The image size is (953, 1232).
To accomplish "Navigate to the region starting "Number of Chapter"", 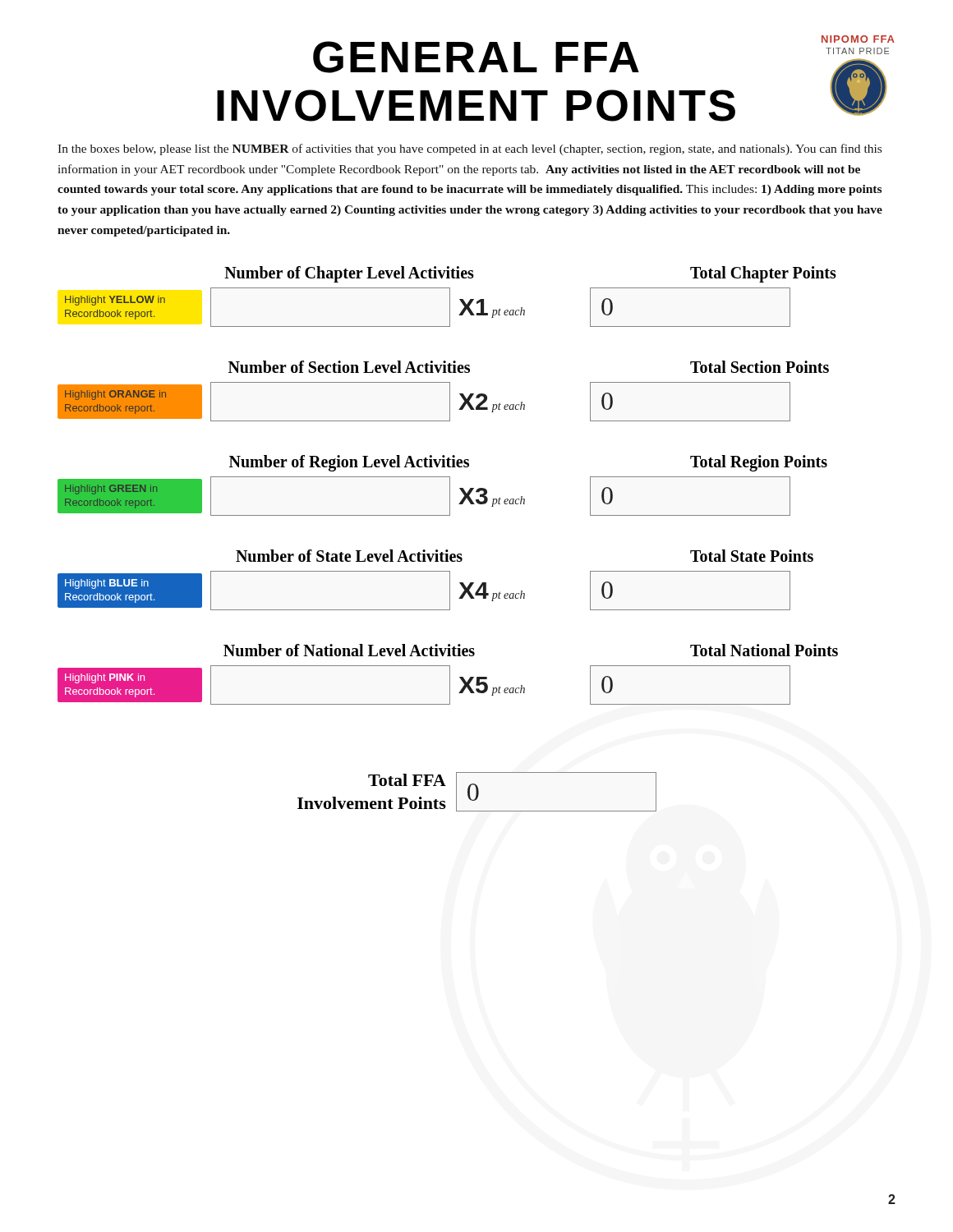I will [349, 272].
